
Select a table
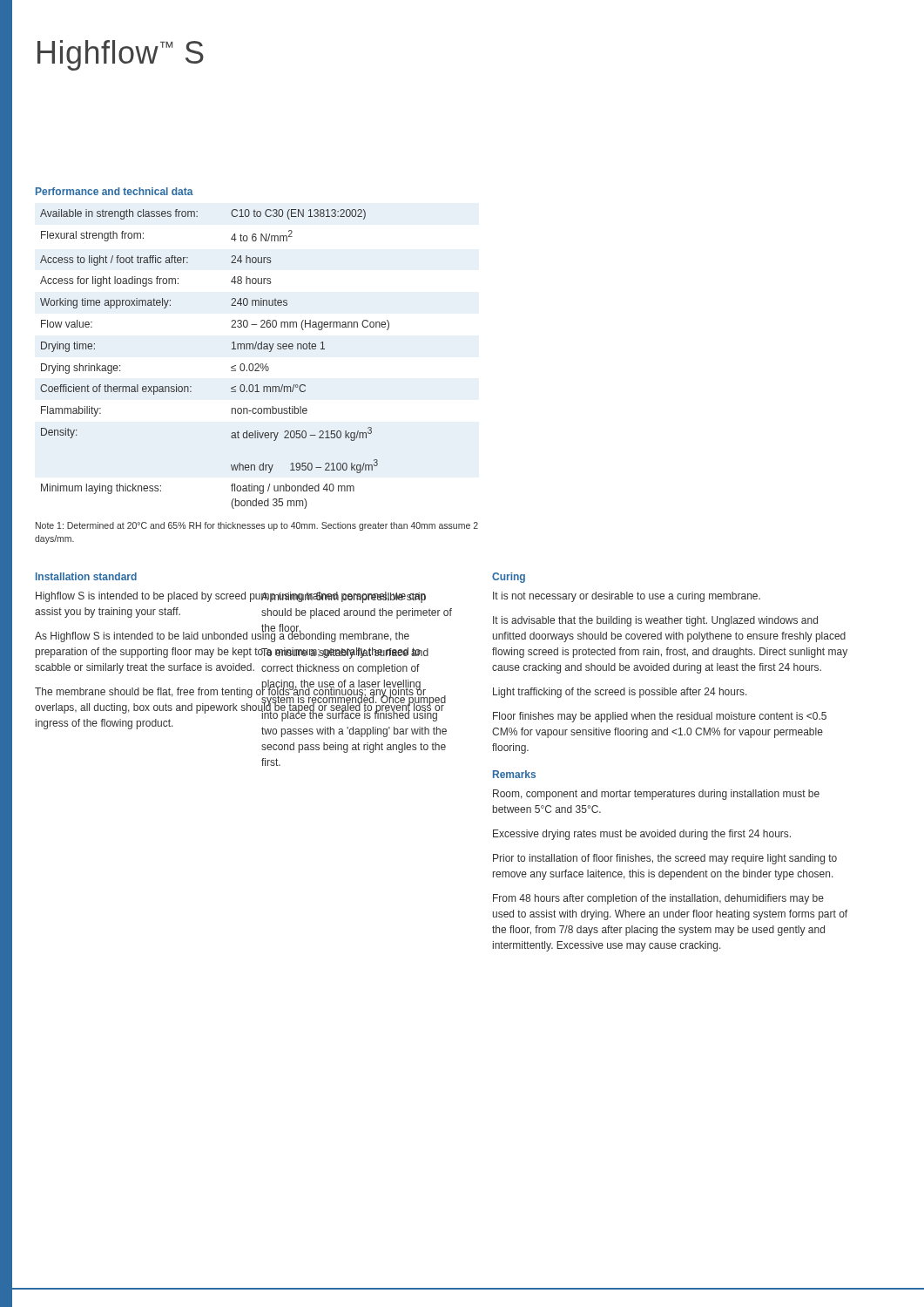[x=257, y=359]
